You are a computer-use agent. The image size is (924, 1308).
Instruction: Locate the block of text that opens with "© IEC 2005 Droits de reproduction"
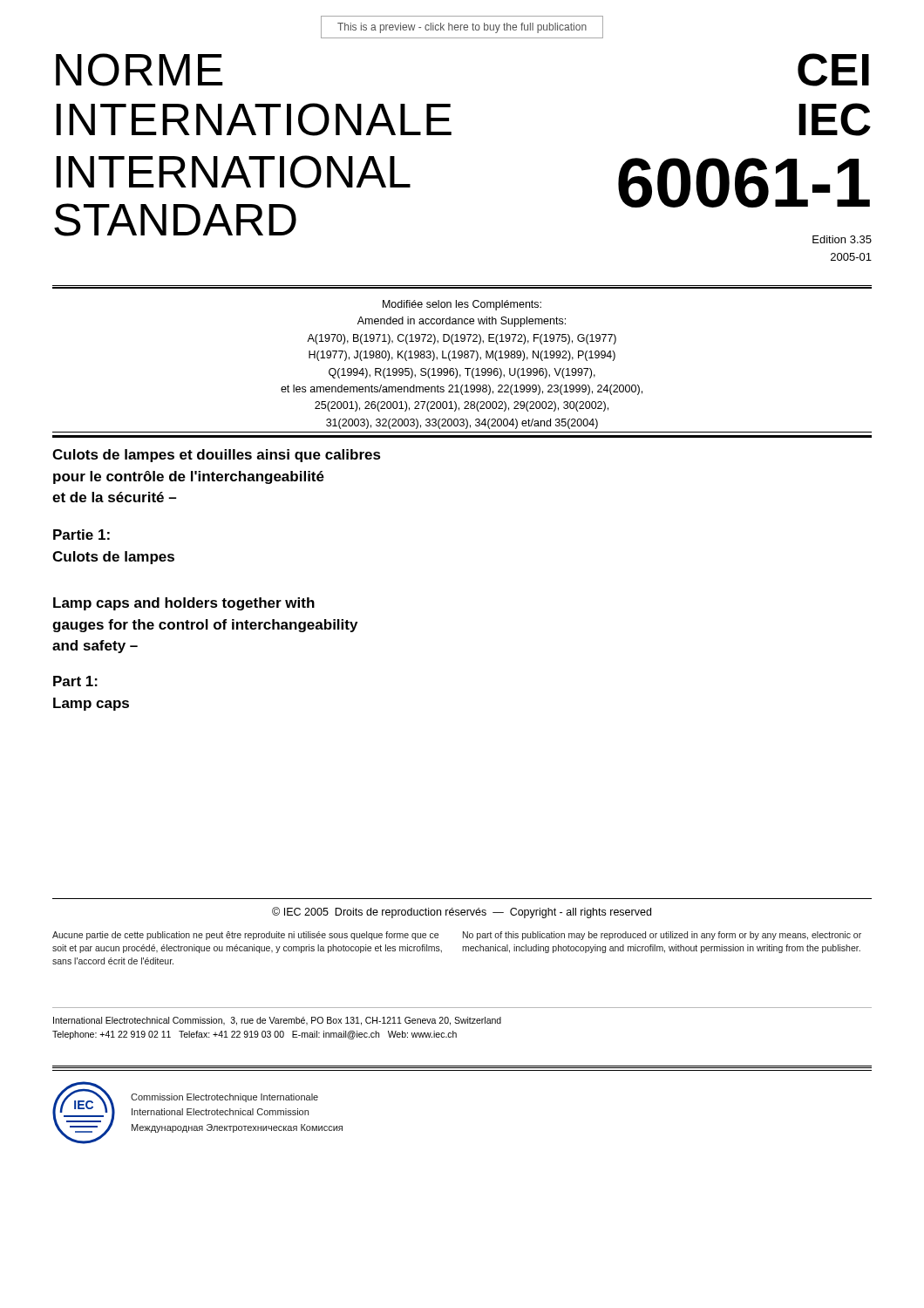(462, 912)
